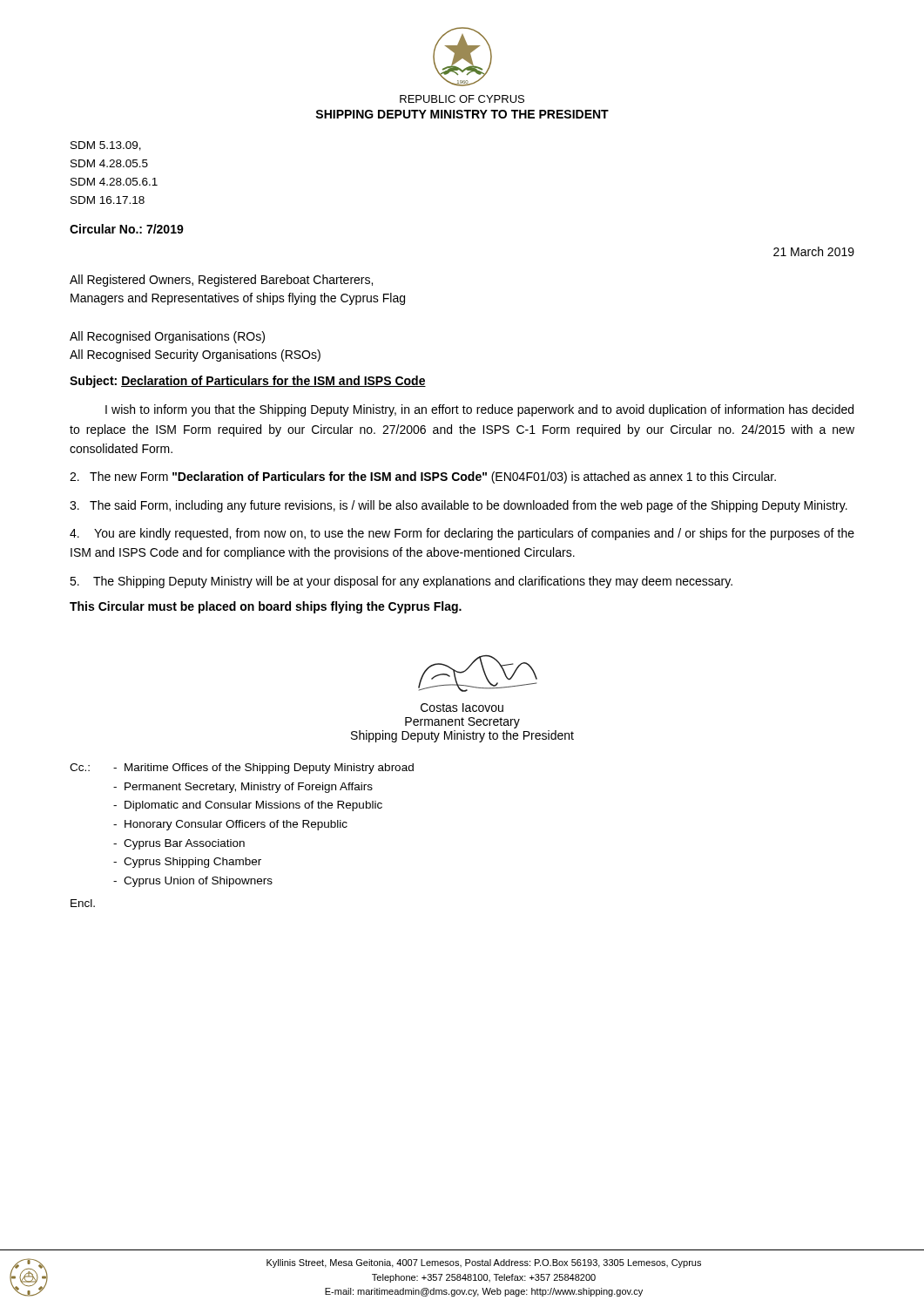Locate the list item containing "- Diplomatic and Consular Missions of"

click(x=248, y=805)
